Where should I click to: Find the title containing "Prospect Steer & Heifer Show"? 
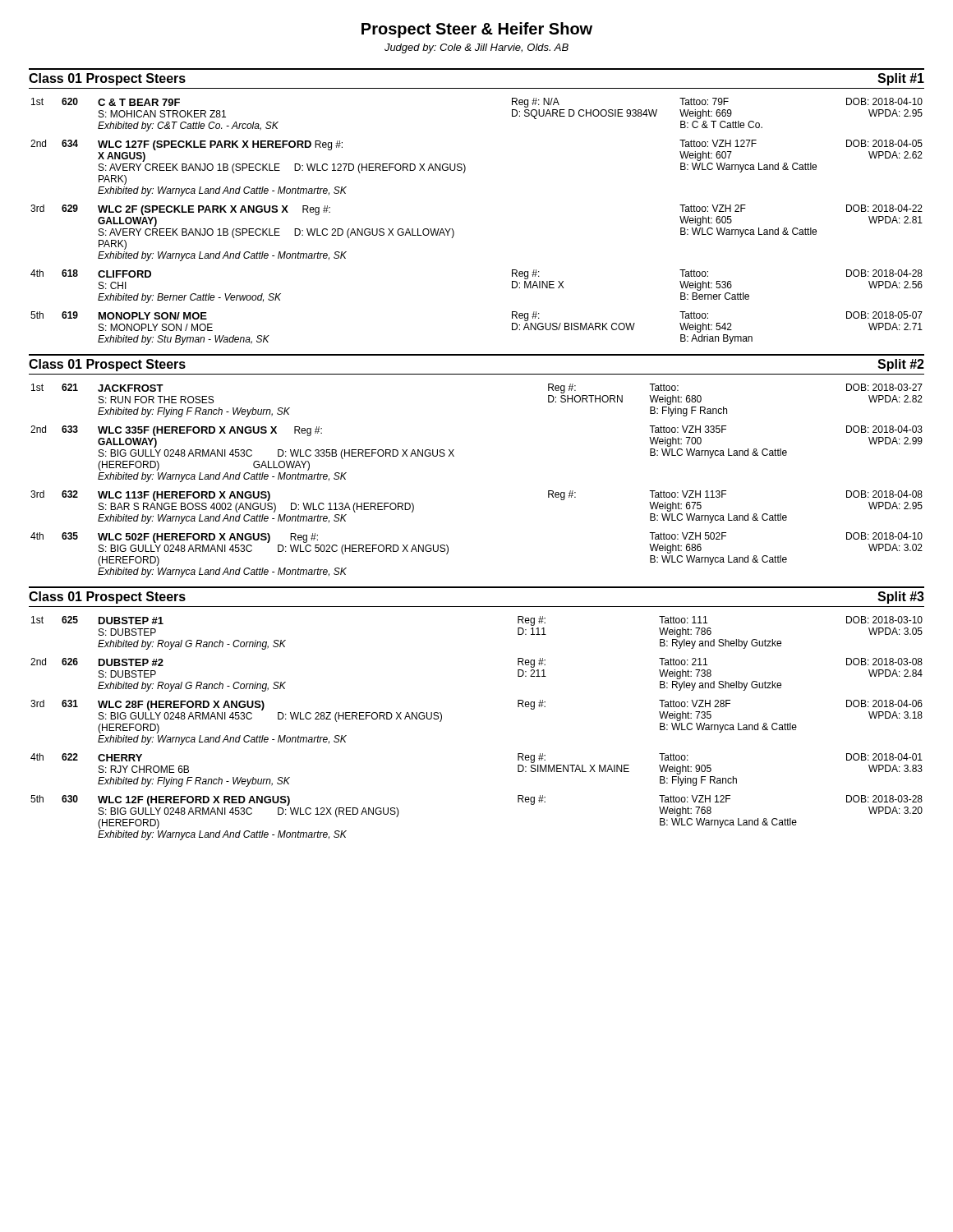point(476,29)
